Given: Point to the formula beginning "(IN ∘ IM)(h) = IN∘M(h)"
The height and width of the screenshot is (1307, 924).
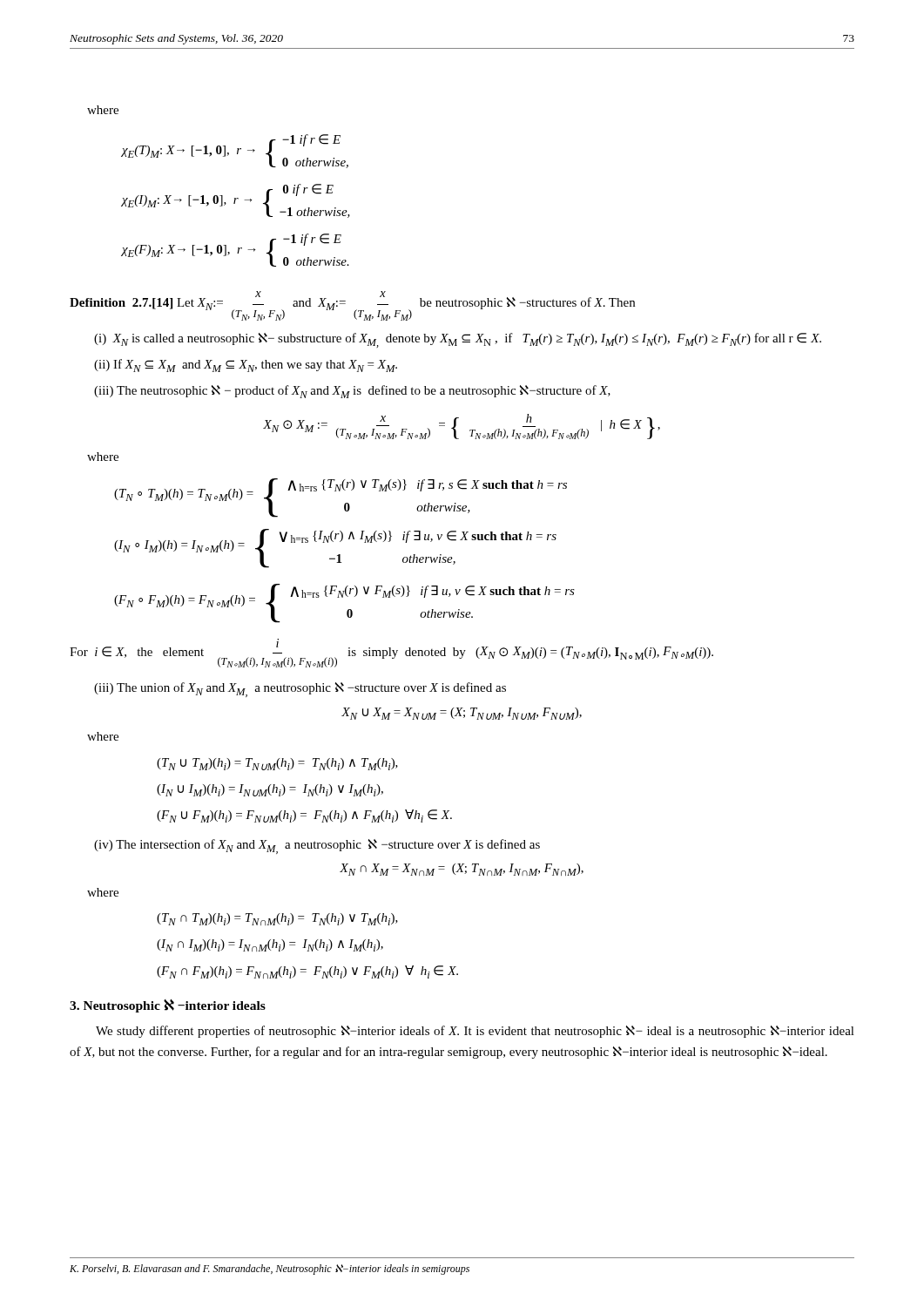Looking at the screenshot, I should tap(335, 547).
